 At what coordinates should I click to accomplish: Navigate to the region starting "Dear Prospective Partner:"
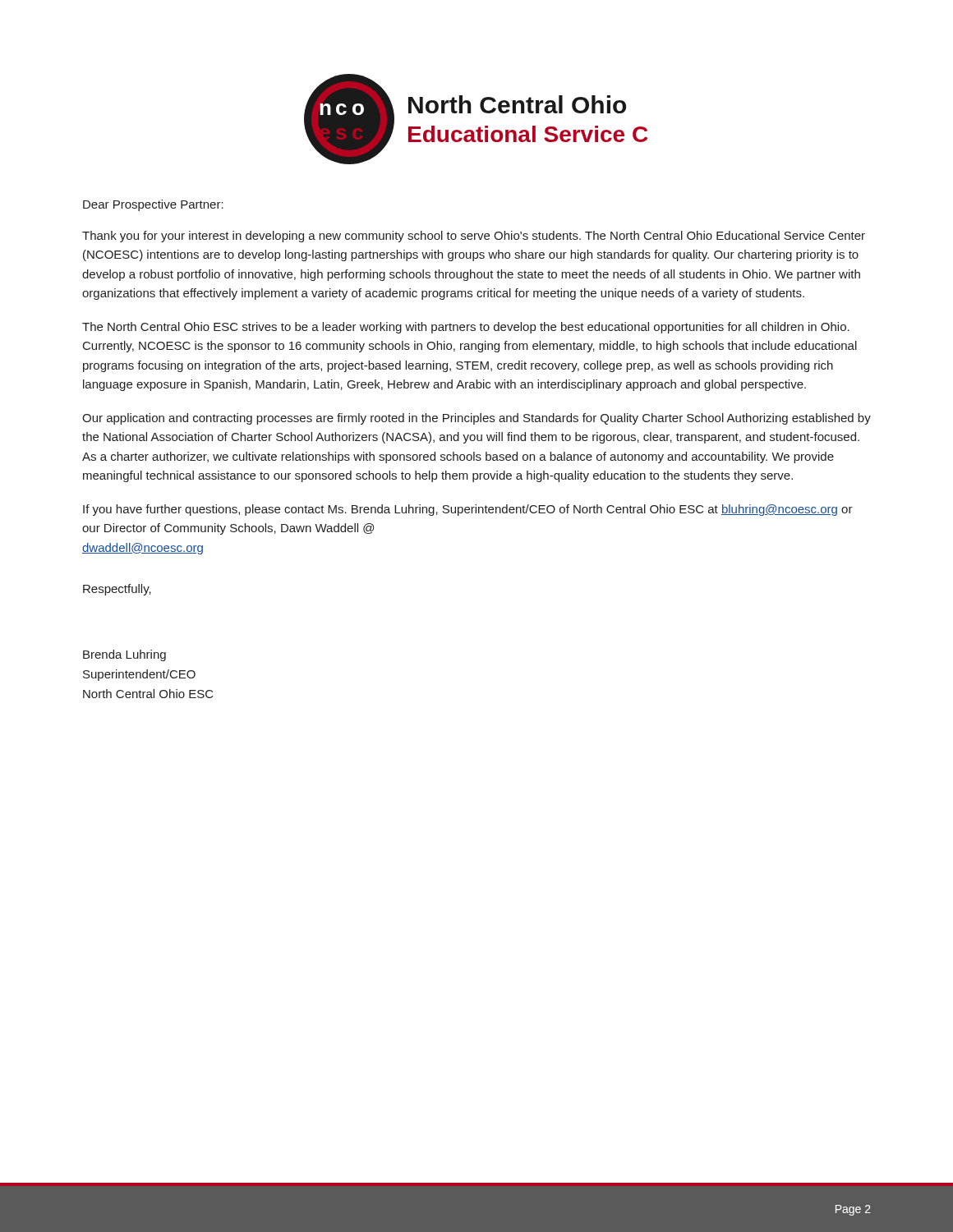pyautogui.click(x=153, y=204)
